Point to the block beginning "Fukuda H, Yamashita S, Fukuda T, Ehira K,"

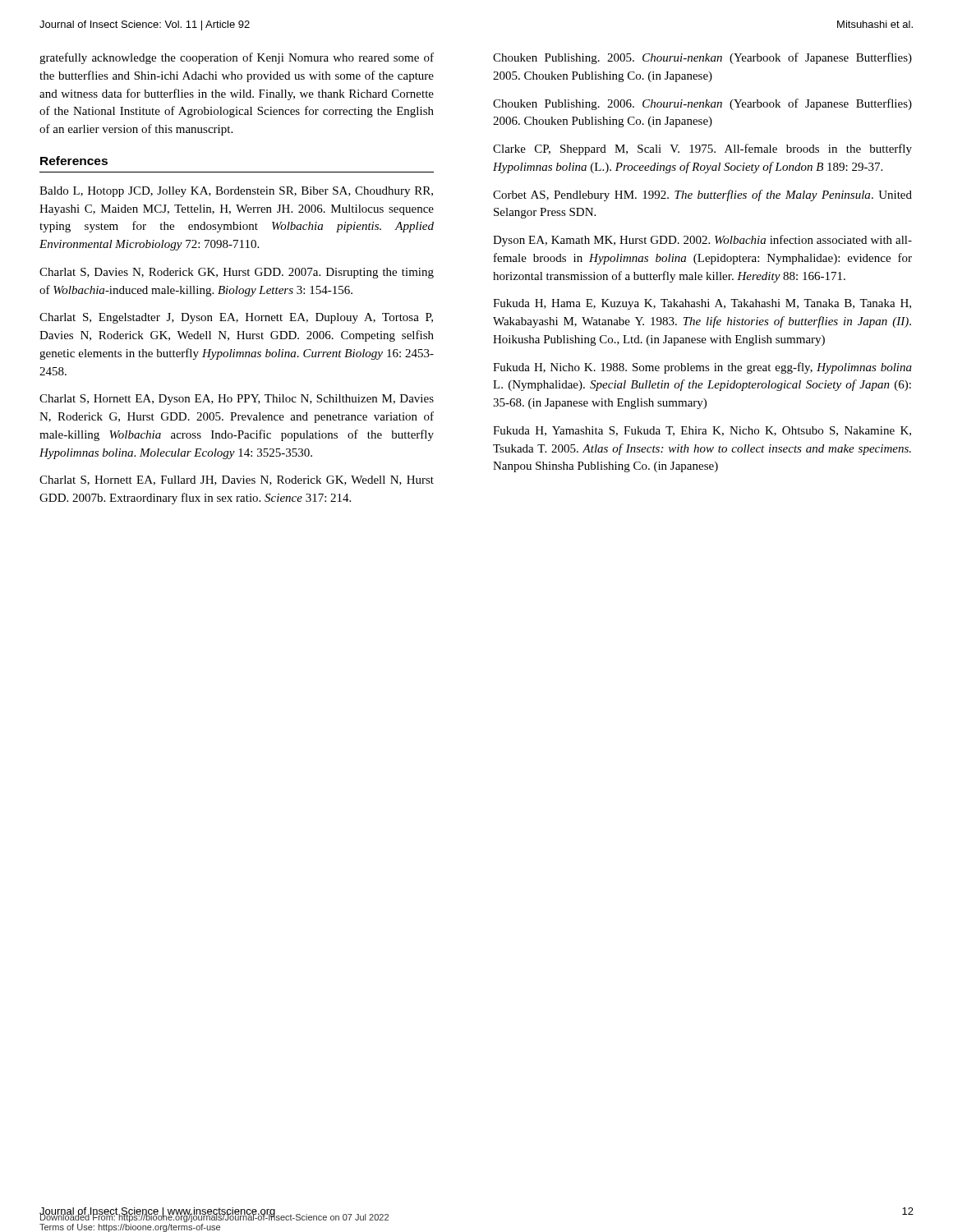point(702,448)
